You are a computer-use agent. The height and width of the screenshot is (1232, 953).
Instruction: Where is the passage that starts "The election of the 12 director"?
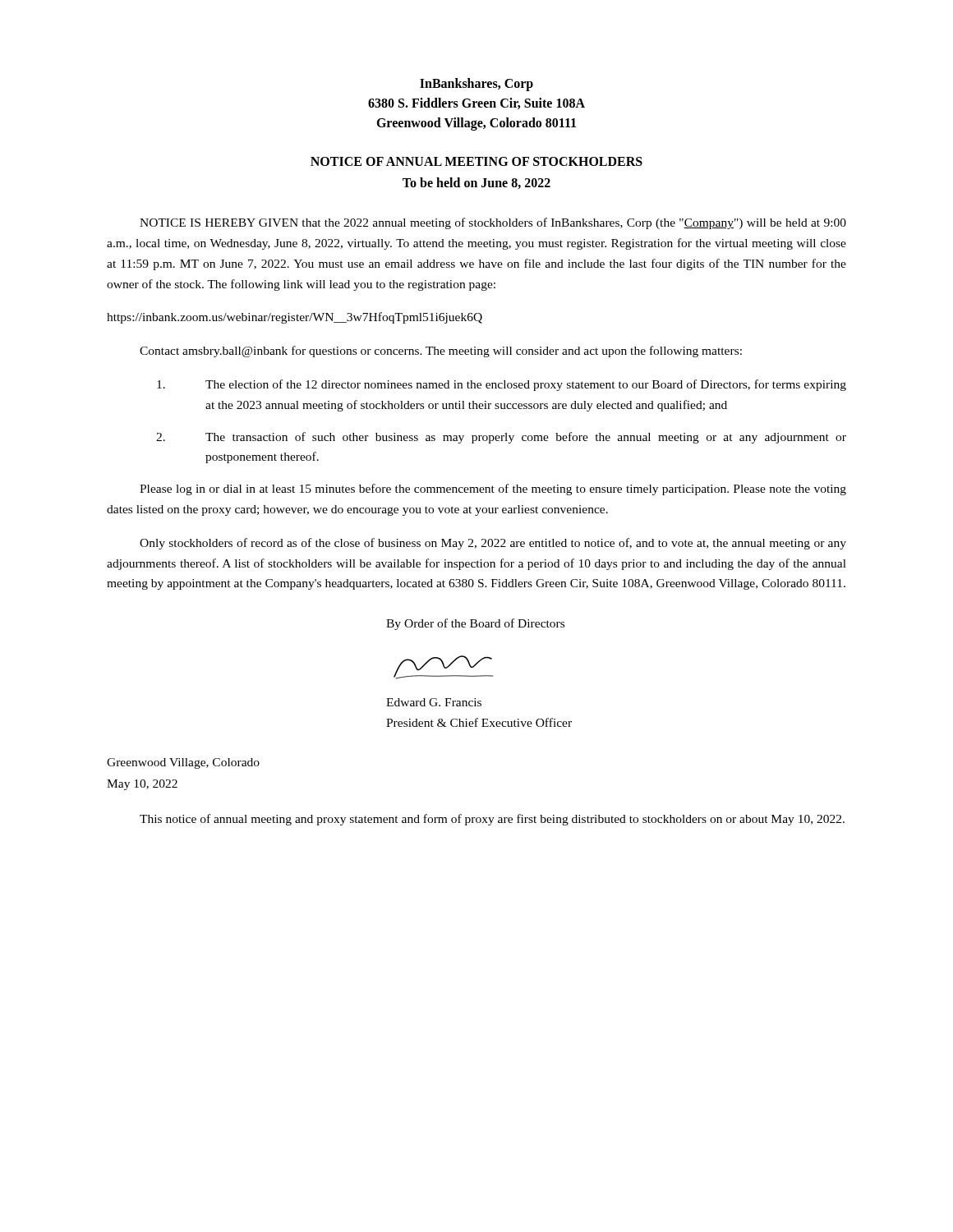[476, 395]
